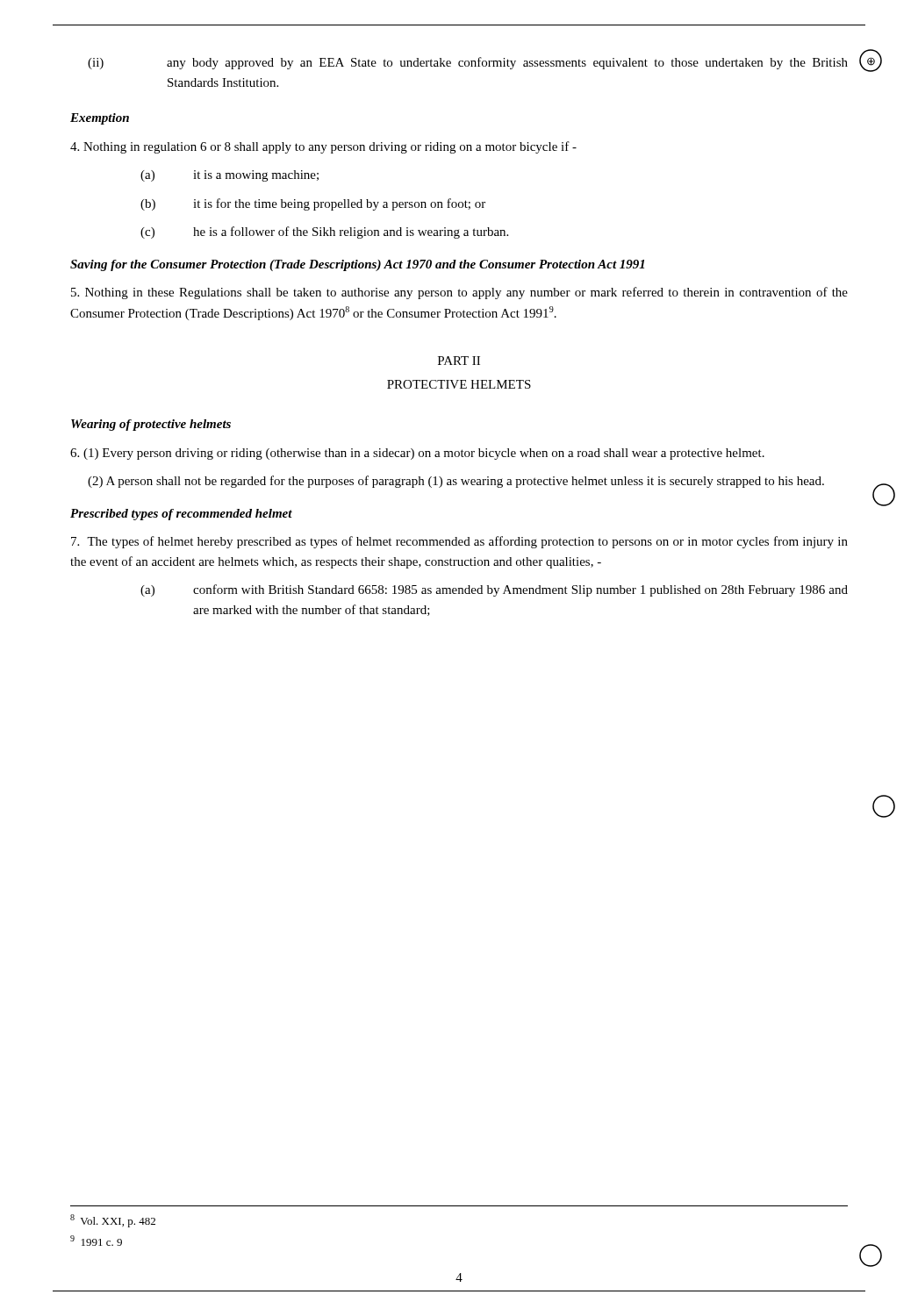Where is the passage that starts "Nothing in regulation 6 or 8 shall apply"?
The width and height of the screenshot is (918, 1316).
point(323,146)
